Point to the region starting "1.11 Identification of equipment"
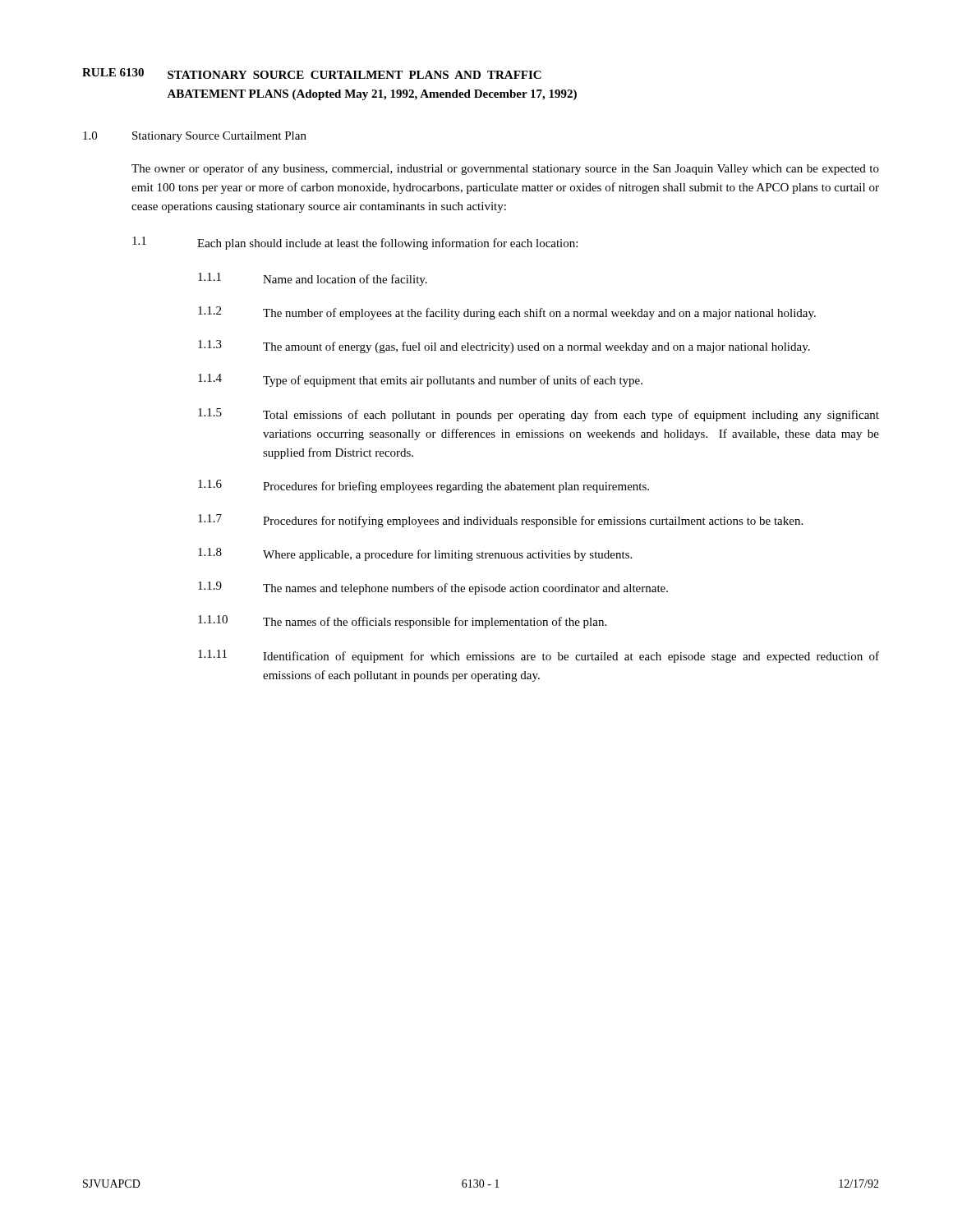 click(x=538, y=666)
